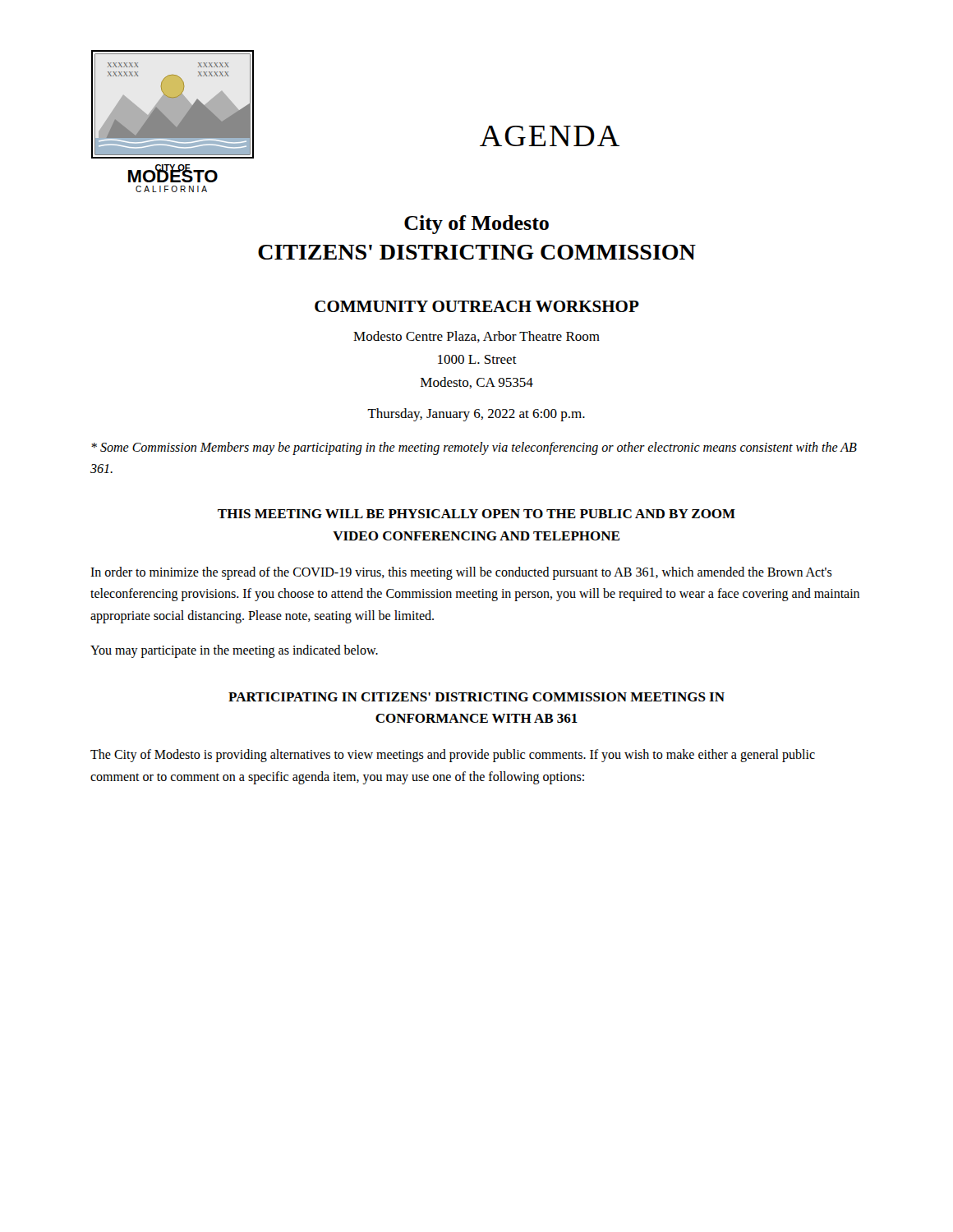Locate the text block starting "The City of Modesto is"
The height and width of the screenshot is (1232, 953).
(x=453, y=765)
